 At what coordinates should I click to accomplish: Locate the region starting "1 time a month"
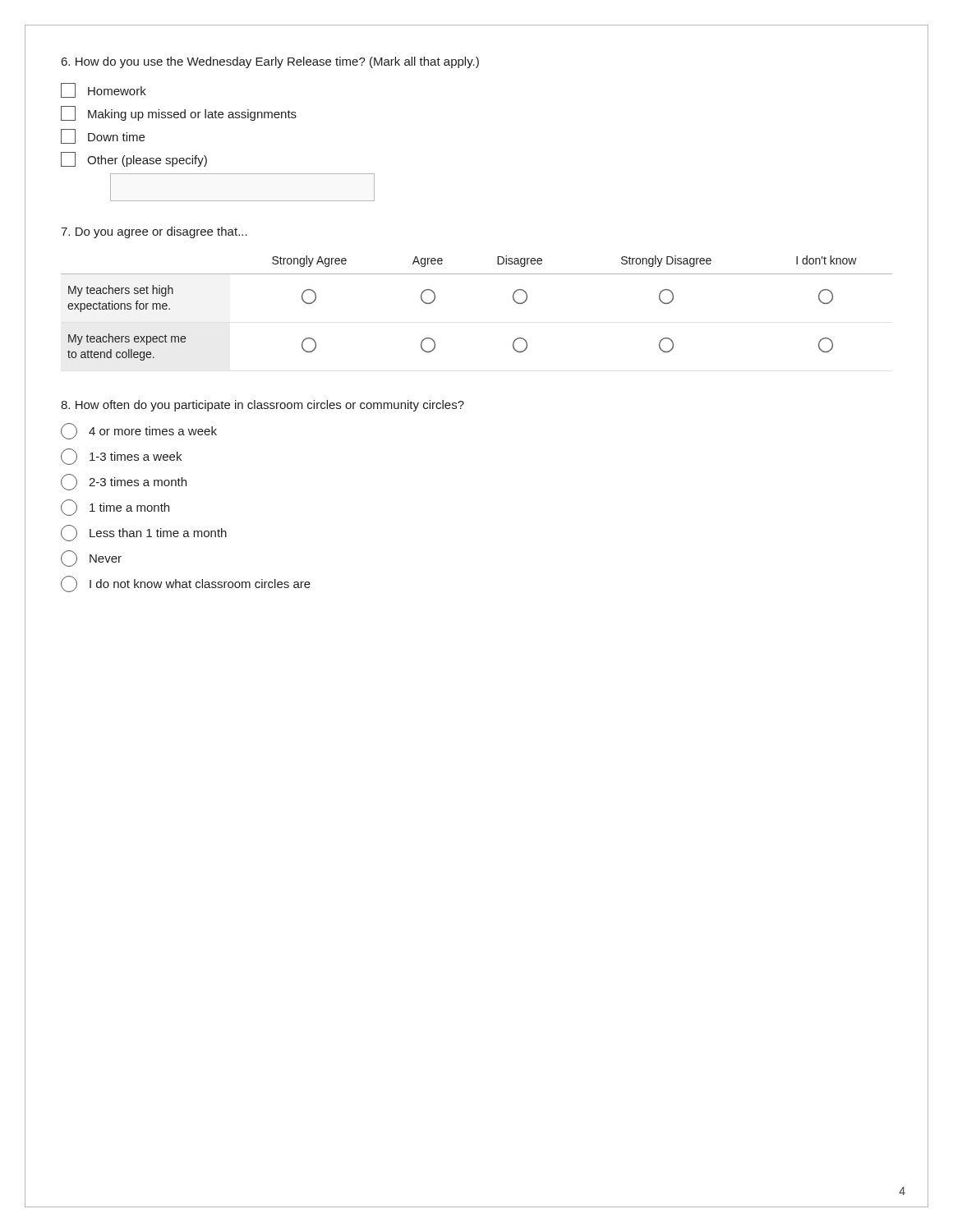click(x=116, y=507)
